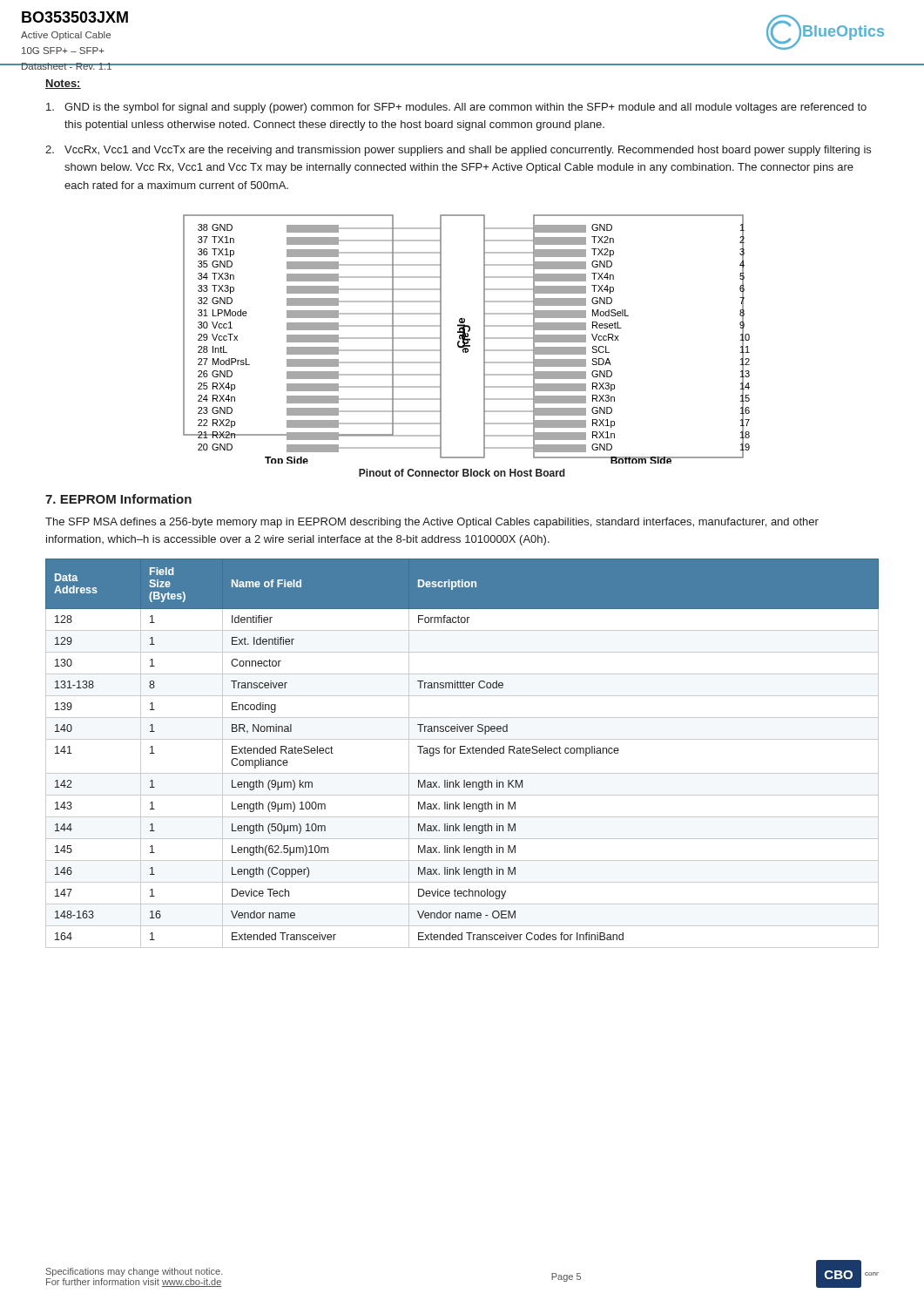The image size is (924, 1307).
Task: Click on the text block with the text "The SFP MSA defines a"
Action: pyautogui.click(x=432, y=530)
